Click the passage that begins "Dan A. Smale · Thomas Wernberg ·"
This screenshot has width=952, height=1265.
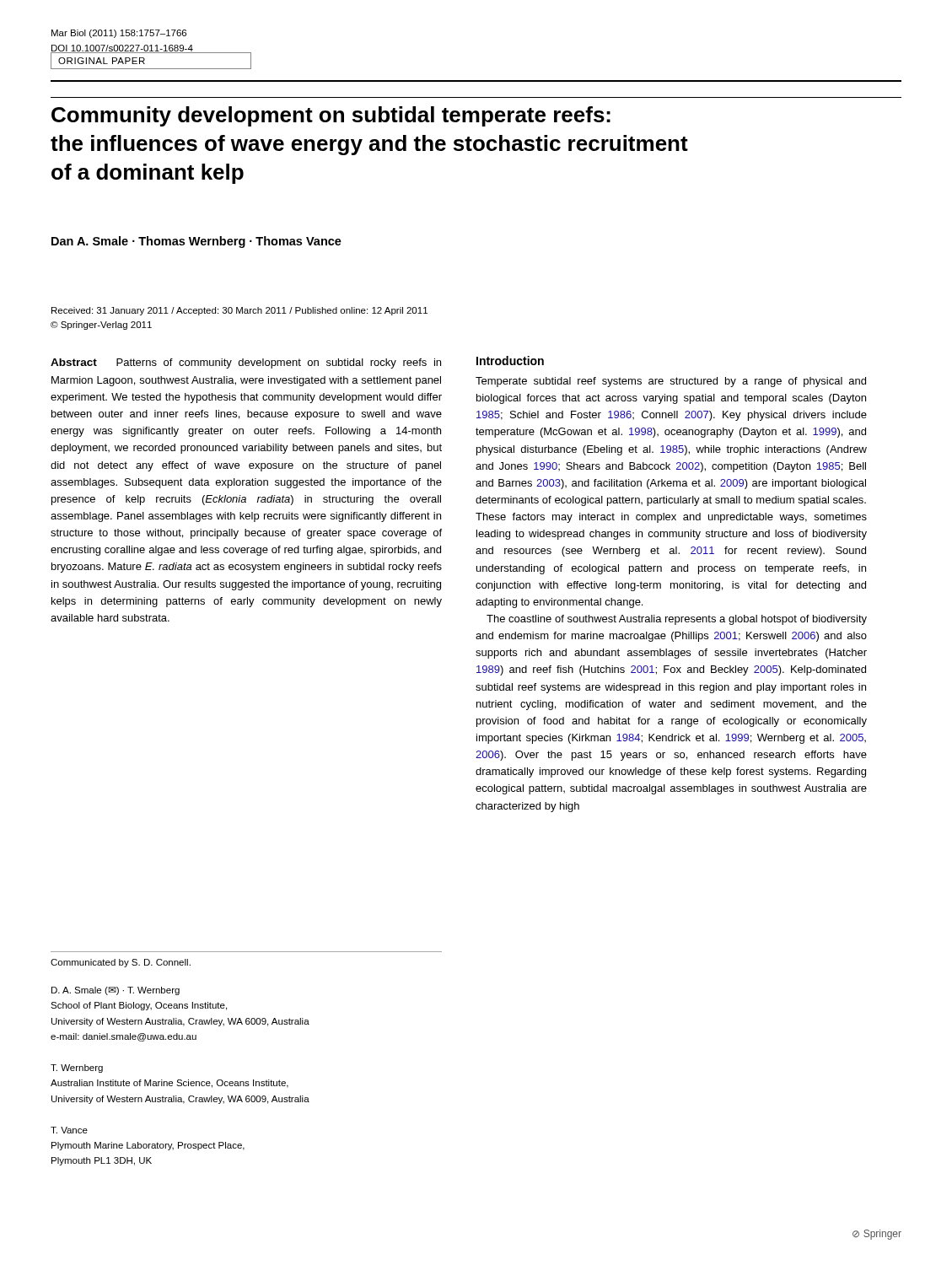tap(196, 241)
